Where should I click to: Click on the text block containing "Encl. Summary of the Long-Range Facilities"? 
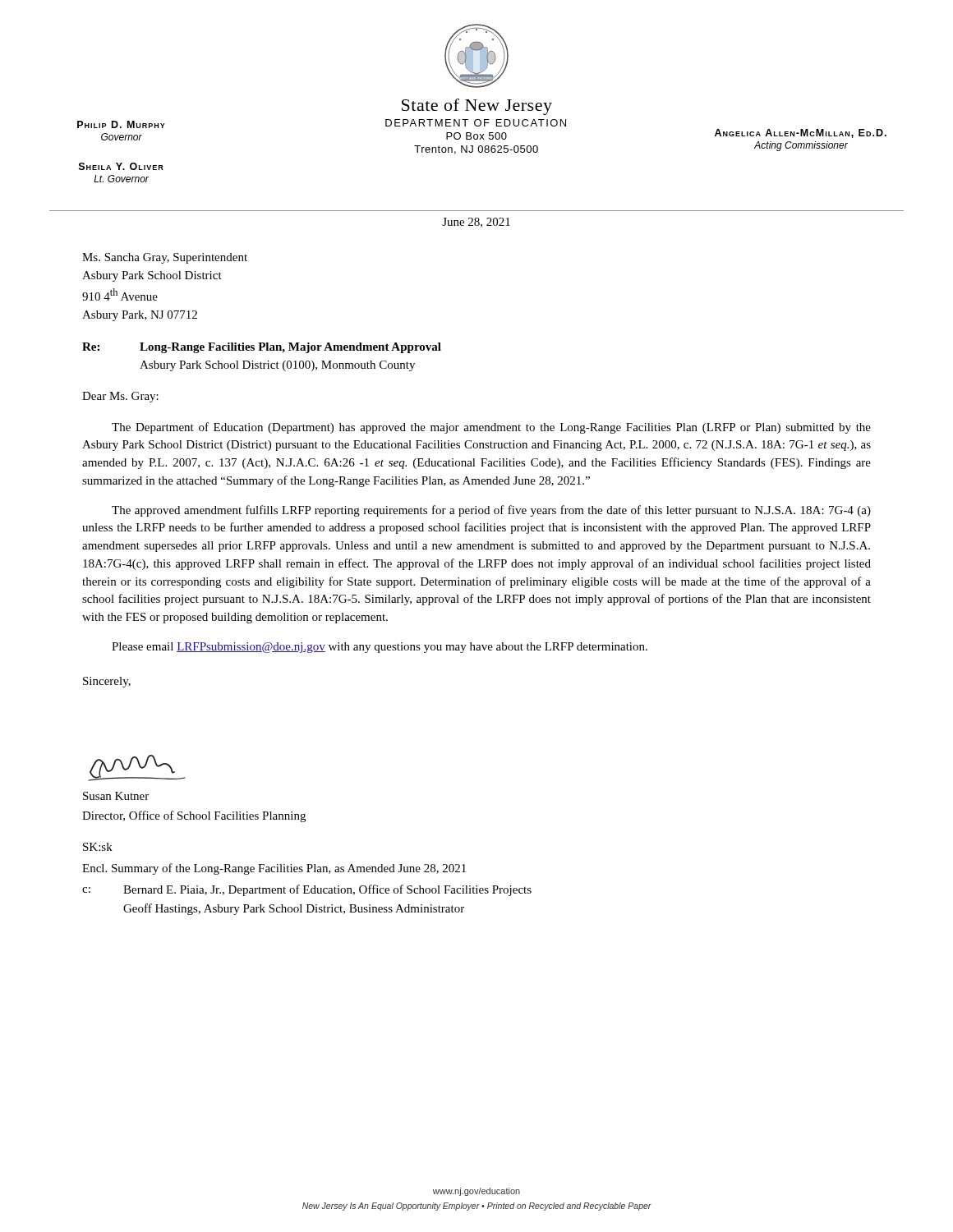275,868
